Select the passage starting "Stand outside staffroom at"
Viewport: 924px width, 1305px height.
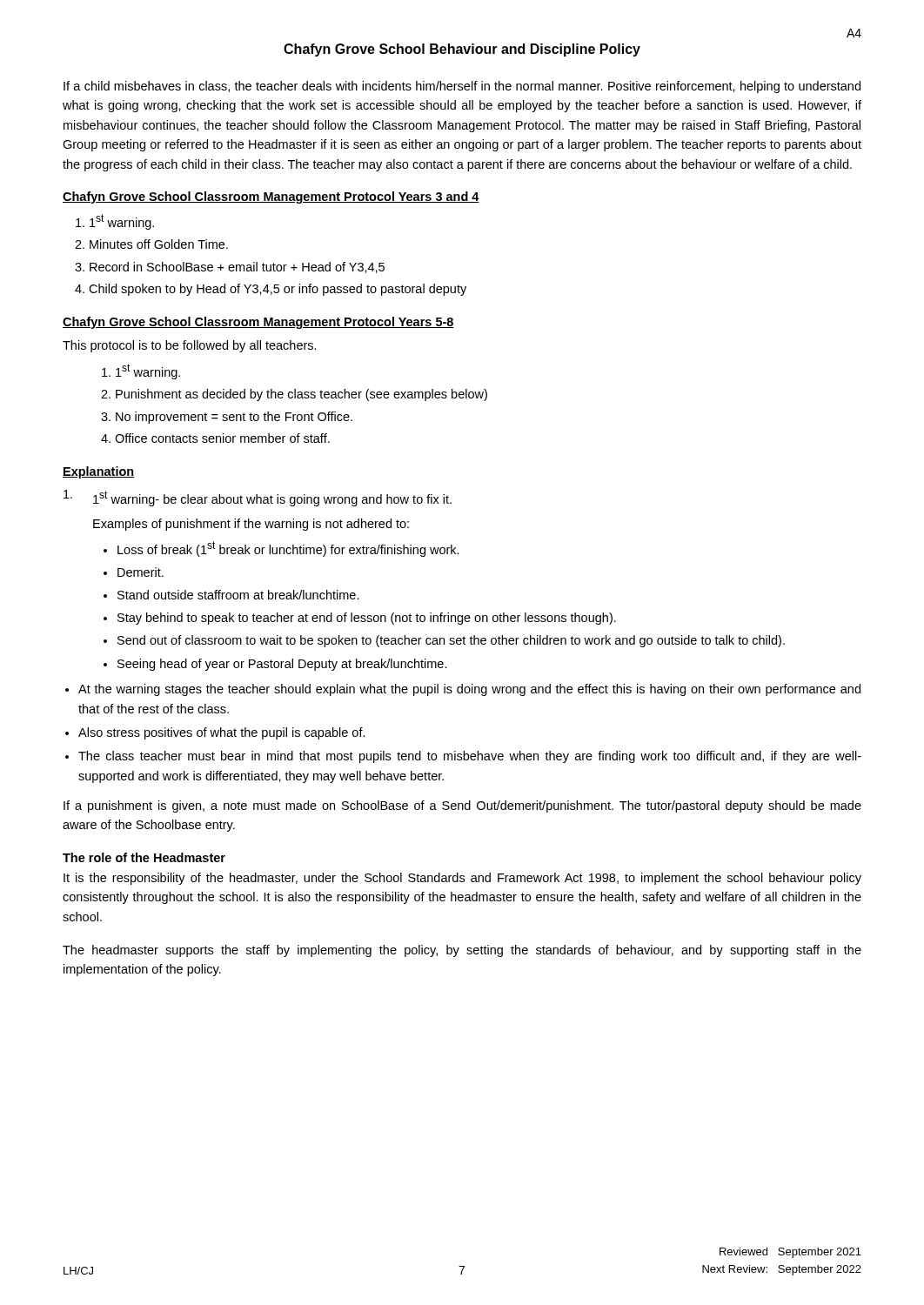pos(238,595)
